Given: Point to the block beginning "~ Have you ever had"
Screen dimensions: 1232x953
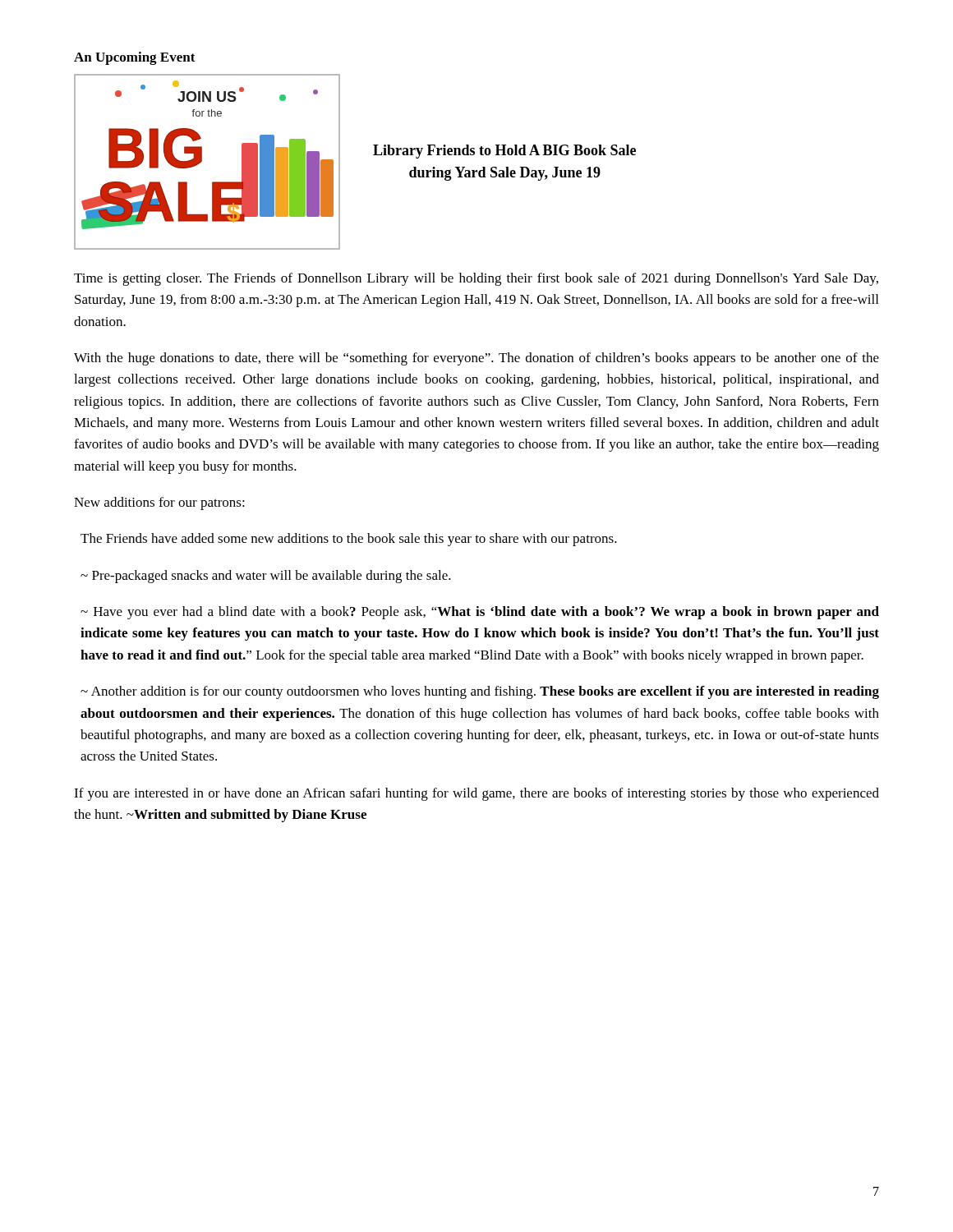Looking at the screenshot, I should 480,633.
